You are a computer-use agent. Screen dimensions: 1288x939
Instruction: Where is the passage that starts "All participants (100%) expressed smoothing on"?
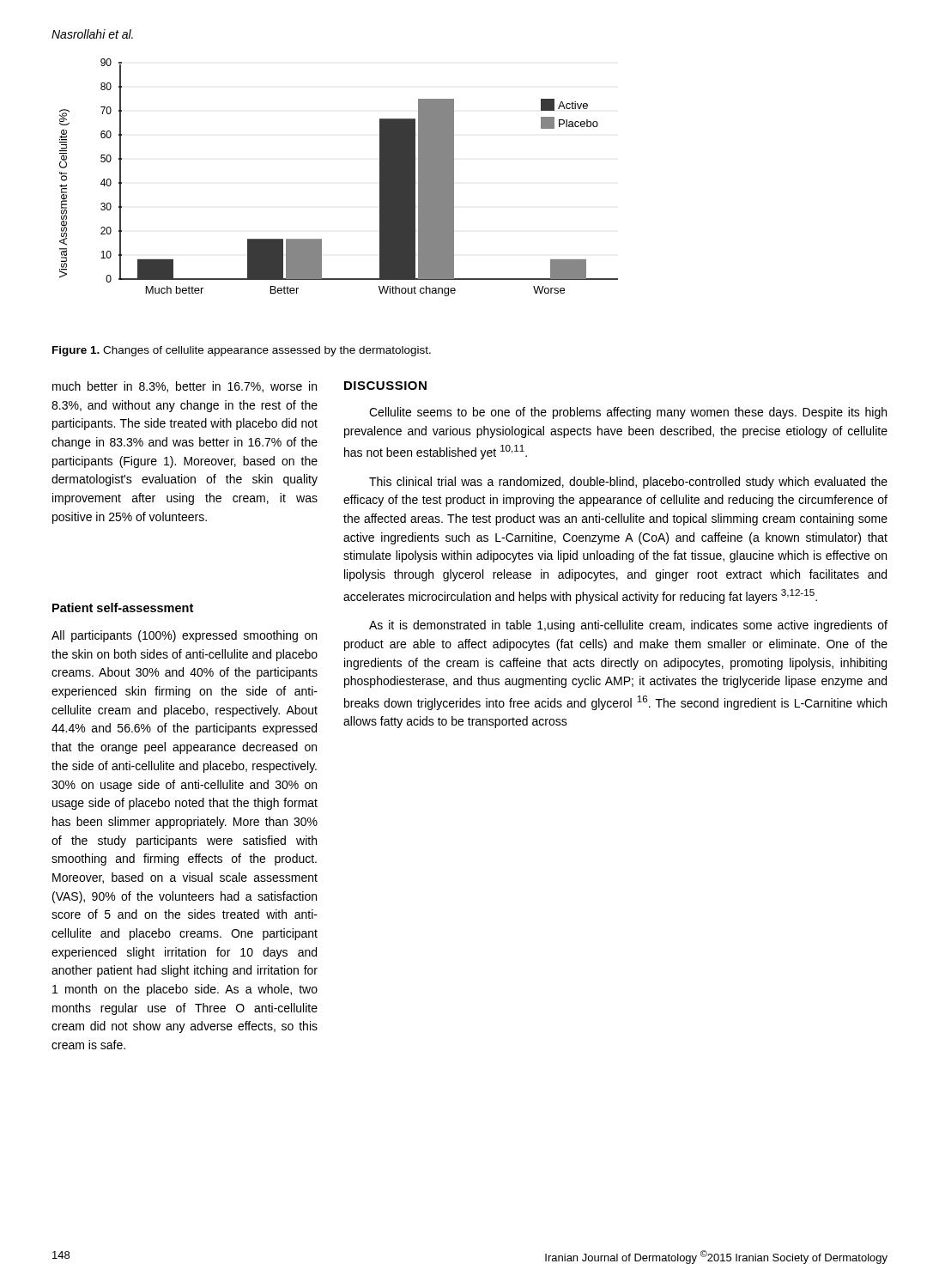pos(185,840)
